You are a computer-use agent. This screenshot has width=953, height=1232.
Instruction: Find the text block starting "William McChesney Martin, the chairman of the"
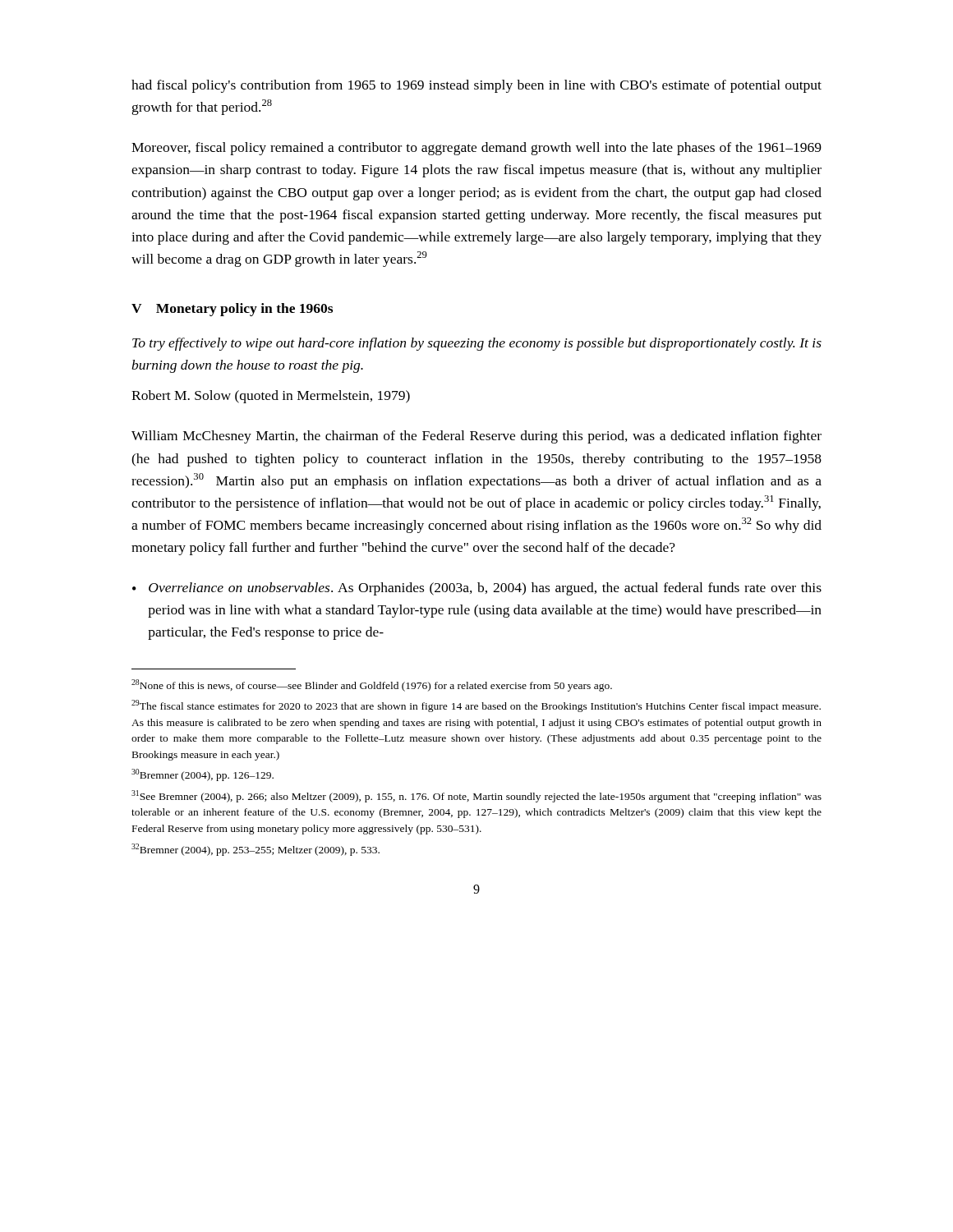476,491
